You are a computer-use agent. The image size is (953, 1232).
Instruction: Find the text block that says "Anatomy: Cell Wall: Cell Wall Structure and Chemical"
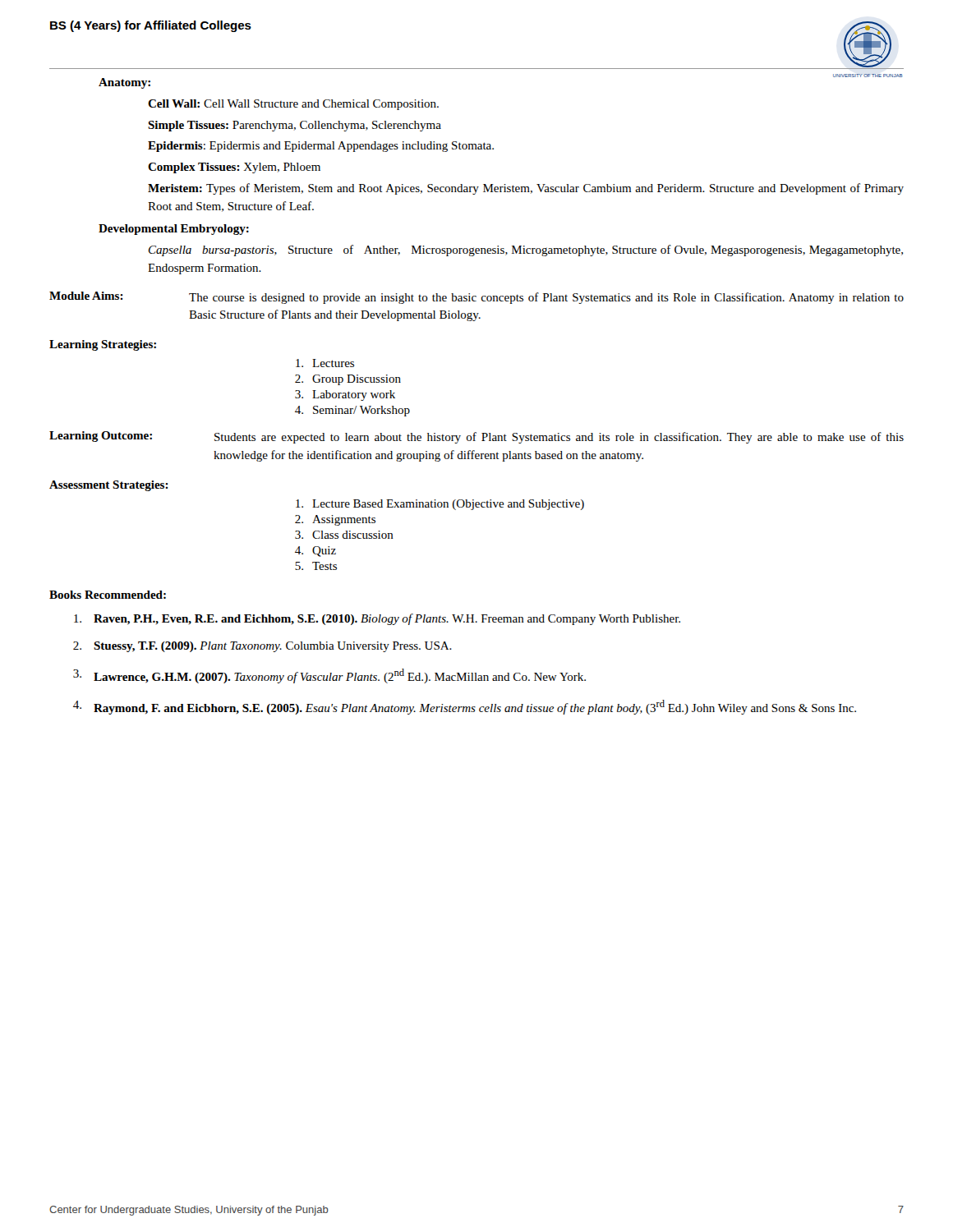pyautogui.click(x=501, y=176)
